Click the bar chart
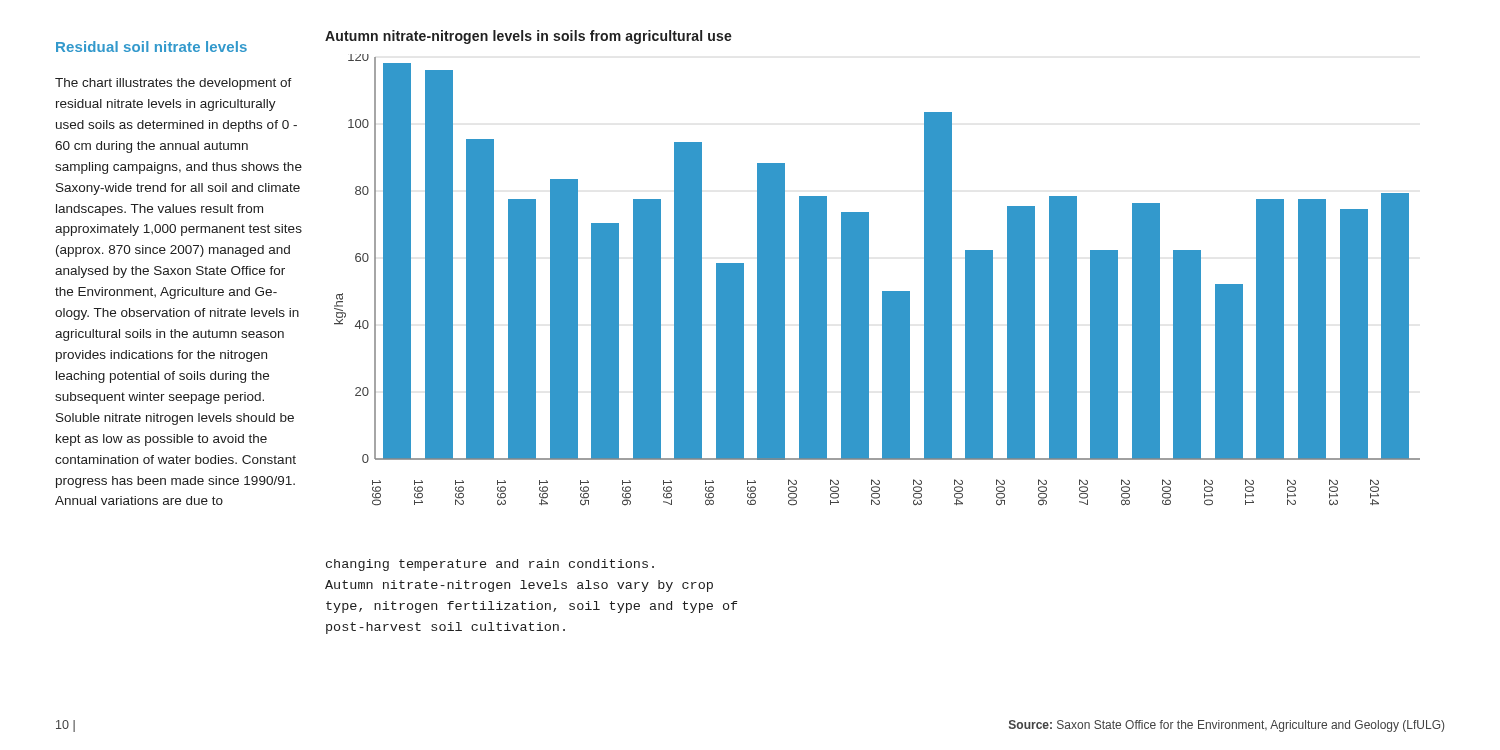 pyautogui.click(x=885, y=301)
